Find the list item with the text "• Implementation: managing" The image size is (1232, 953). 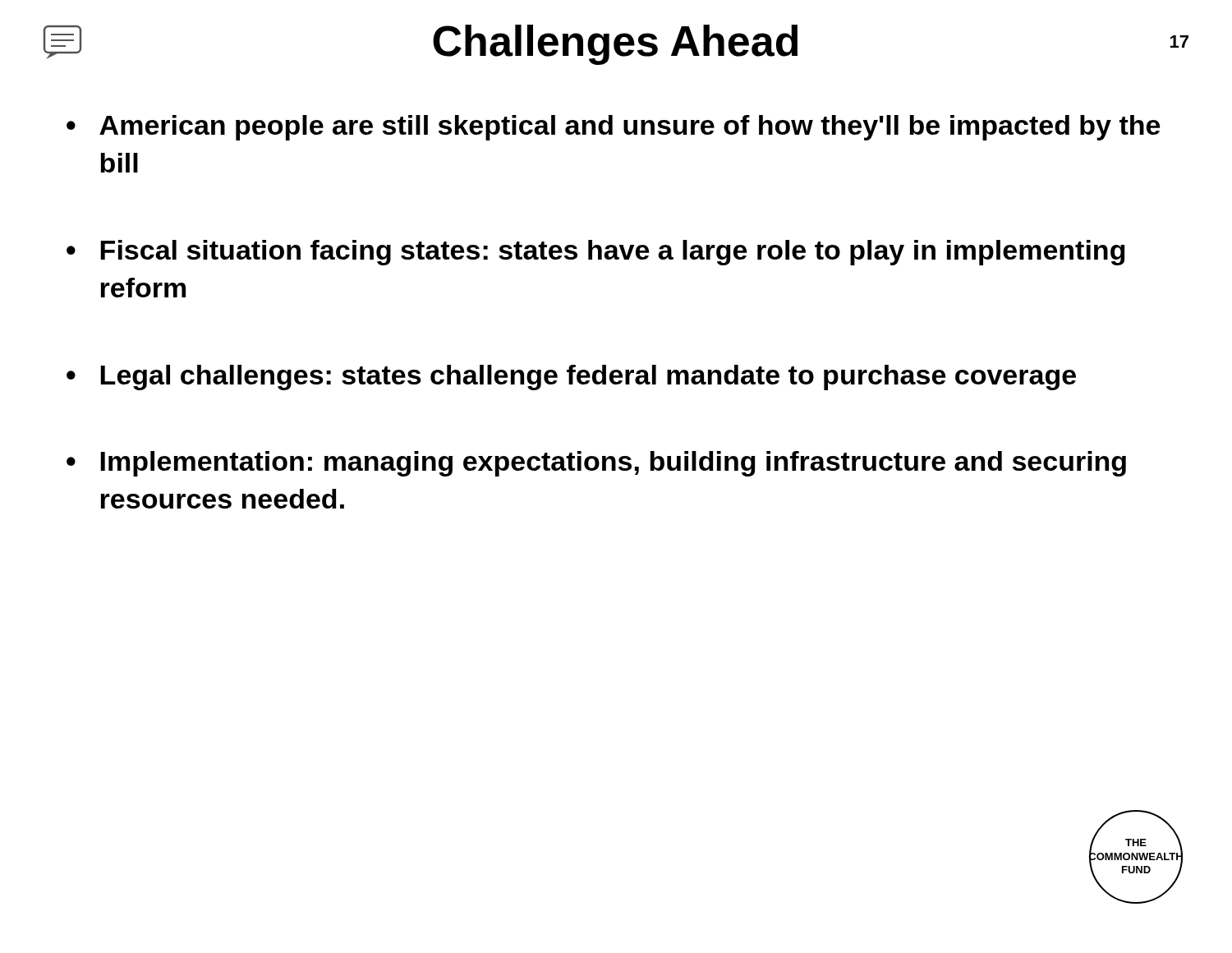click(616, 481)
